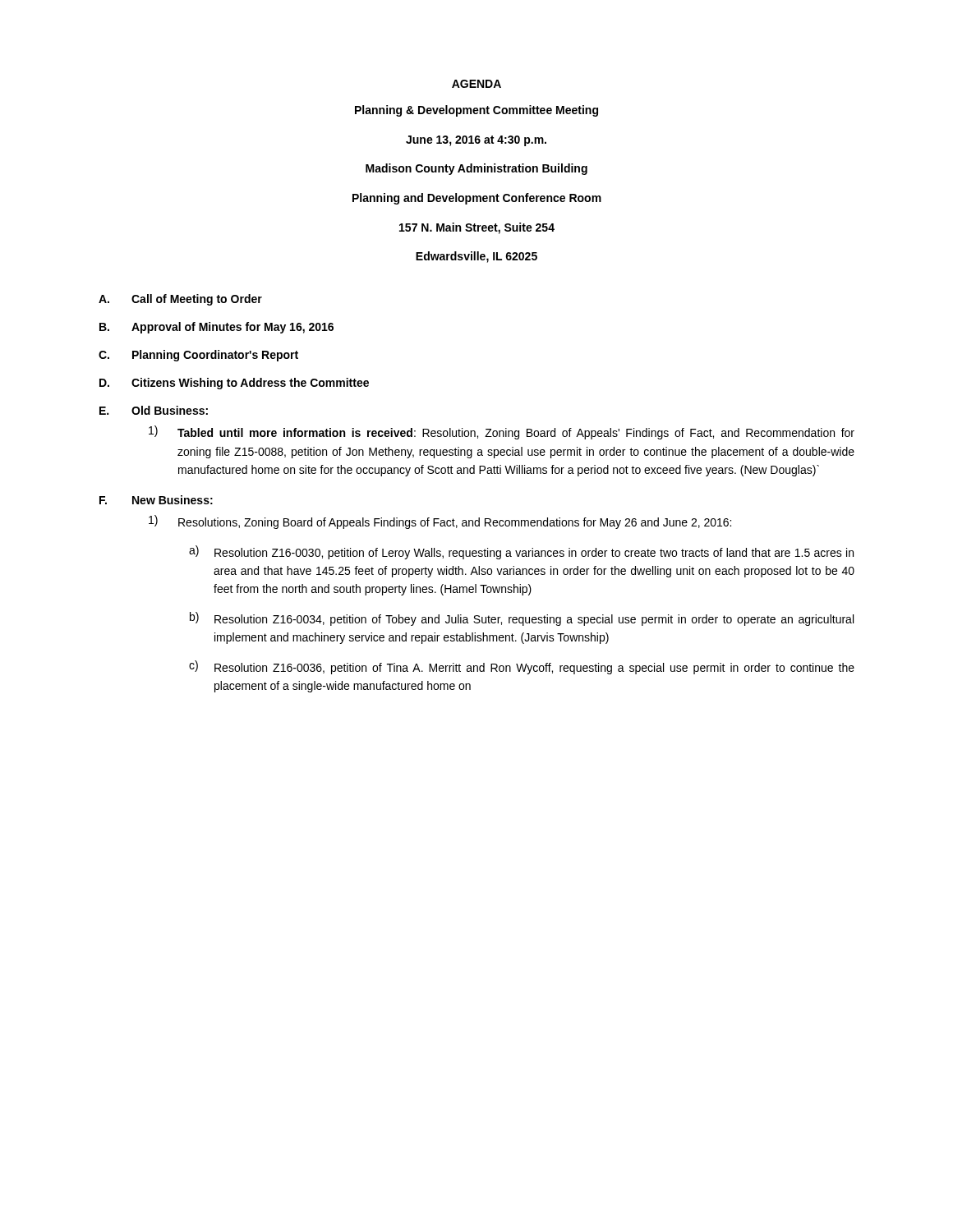This screenshot has height=1232, width=953.
Task: Locate the title with the text "AGENDA Planning & Development Committee Meeting June"
Action: (476, 172)
